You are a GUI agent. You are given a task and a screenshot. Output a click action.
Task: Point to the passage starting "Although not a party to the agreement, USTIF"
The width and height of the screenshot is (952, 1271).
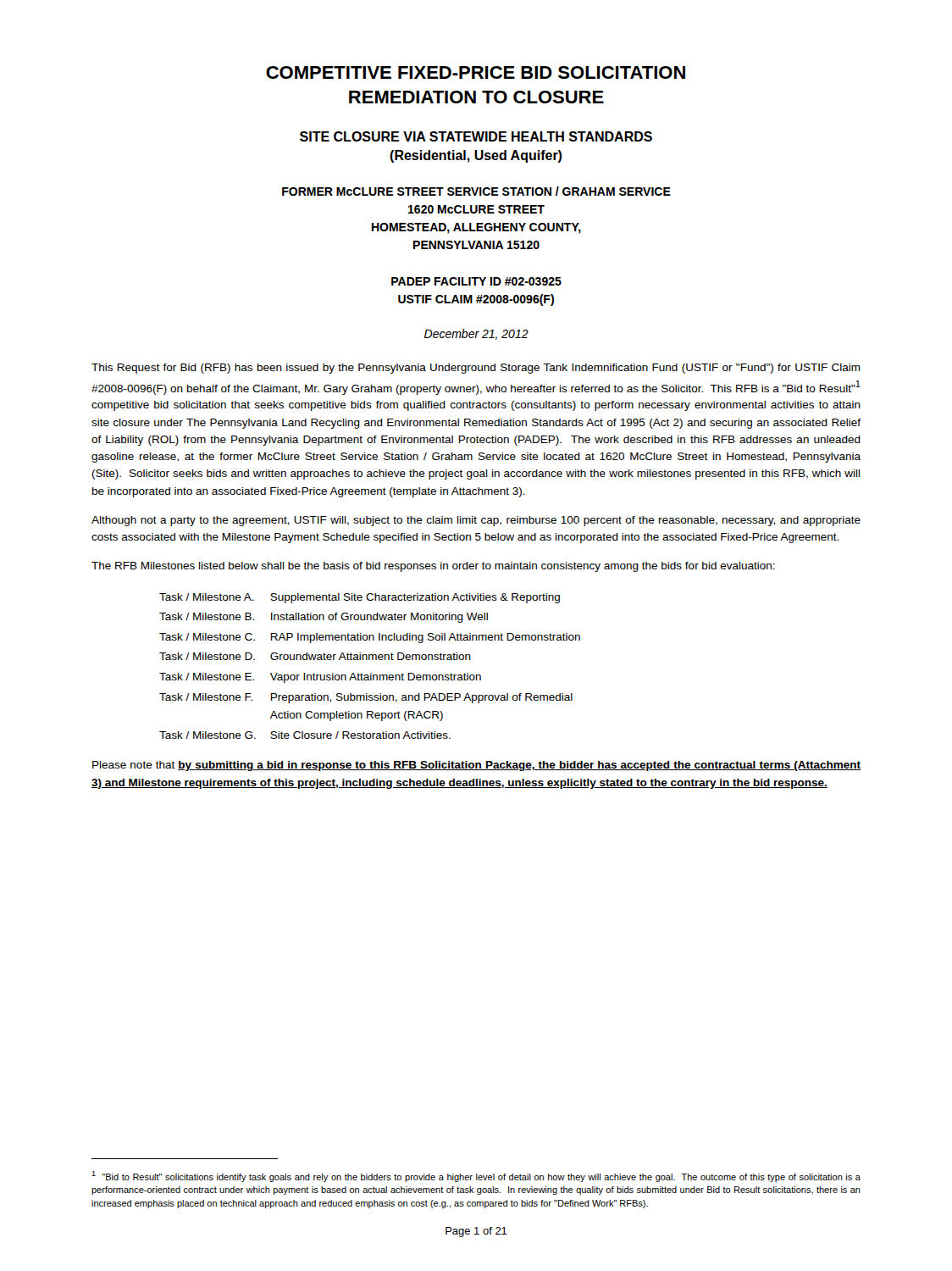476,528
